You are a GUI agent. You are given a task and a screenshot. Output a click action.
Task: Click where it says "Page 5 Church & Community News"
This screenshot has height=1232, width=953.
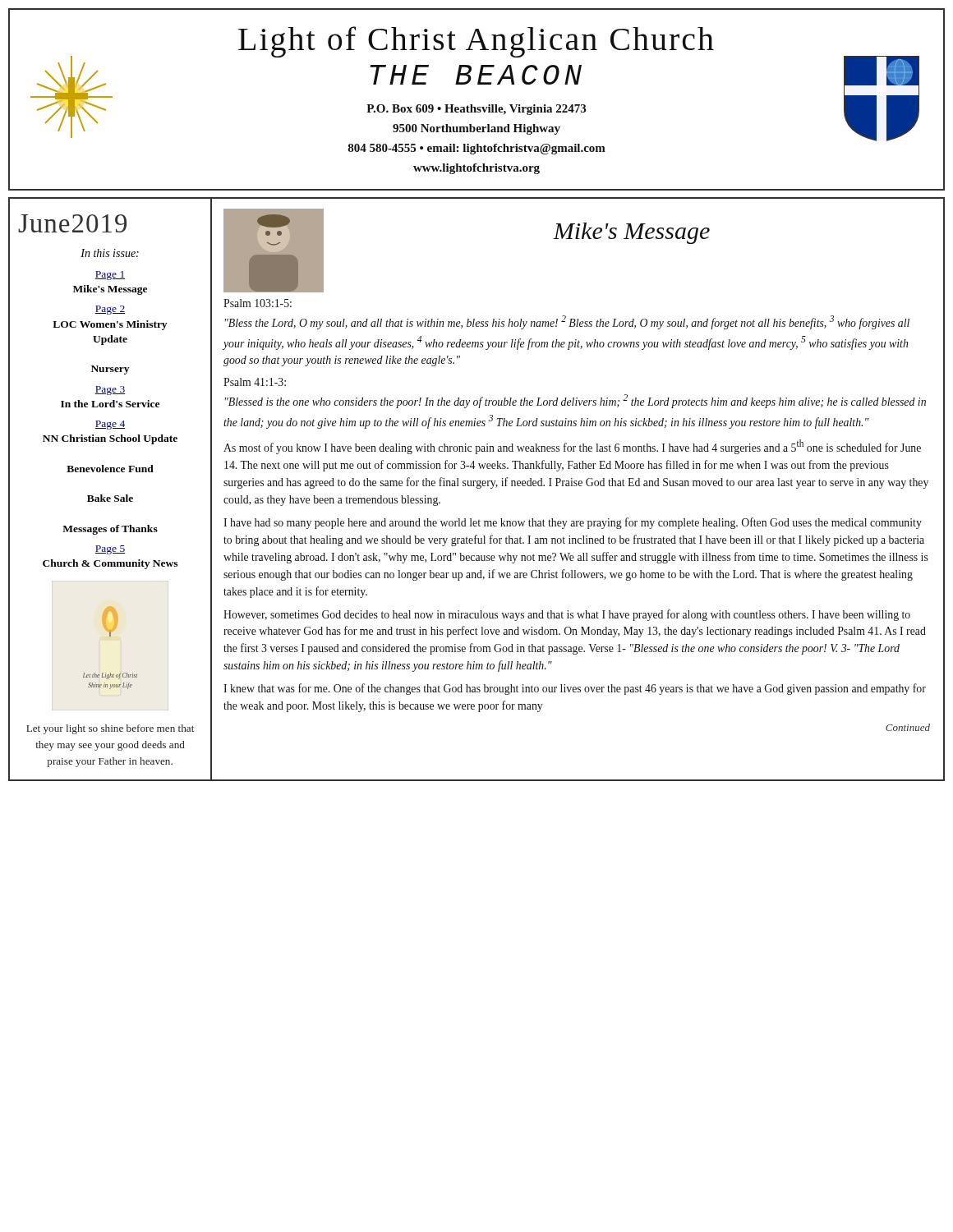tap(110, 556)
